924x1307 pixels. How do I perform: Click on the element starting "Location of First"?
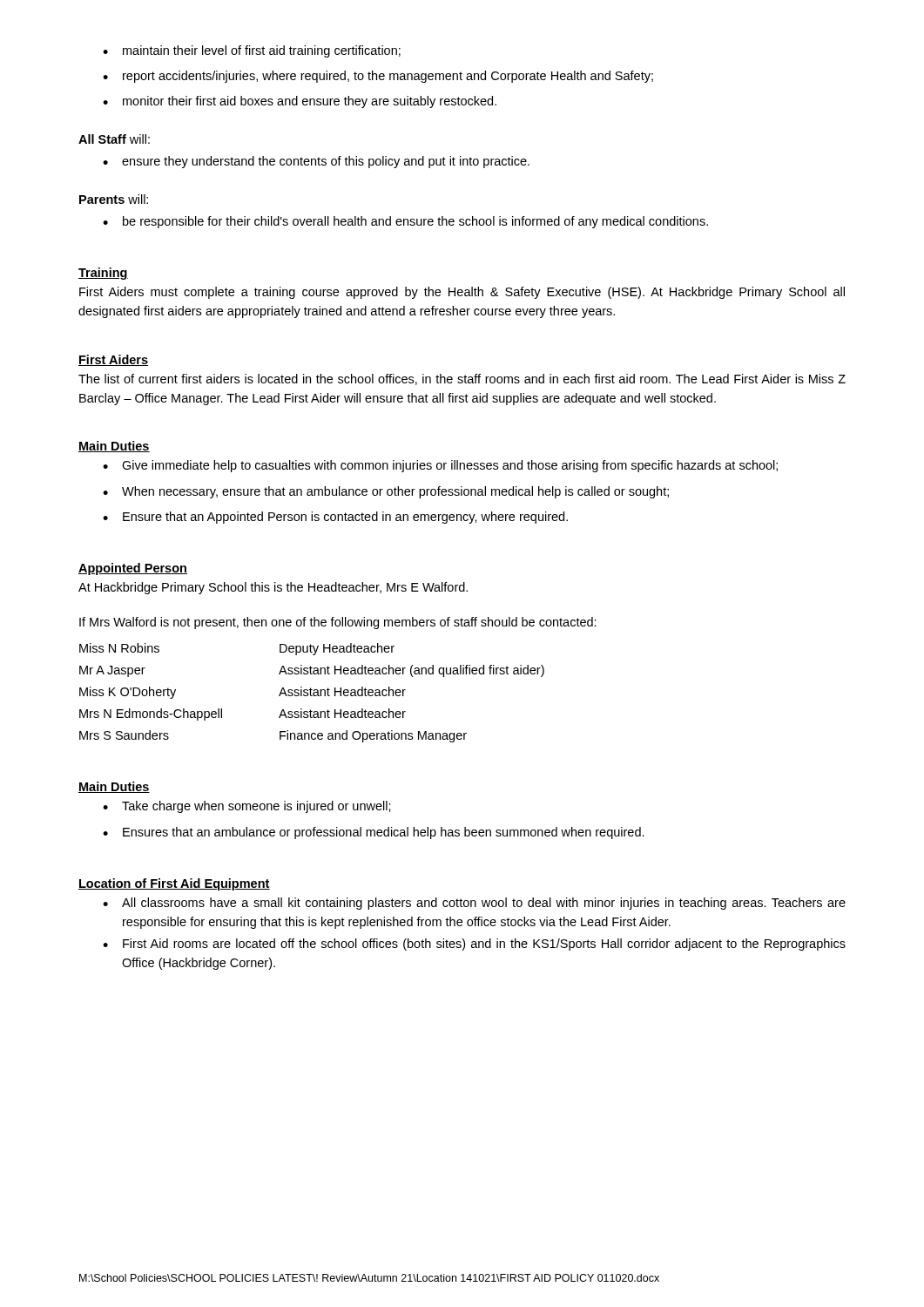coord(174,883)
